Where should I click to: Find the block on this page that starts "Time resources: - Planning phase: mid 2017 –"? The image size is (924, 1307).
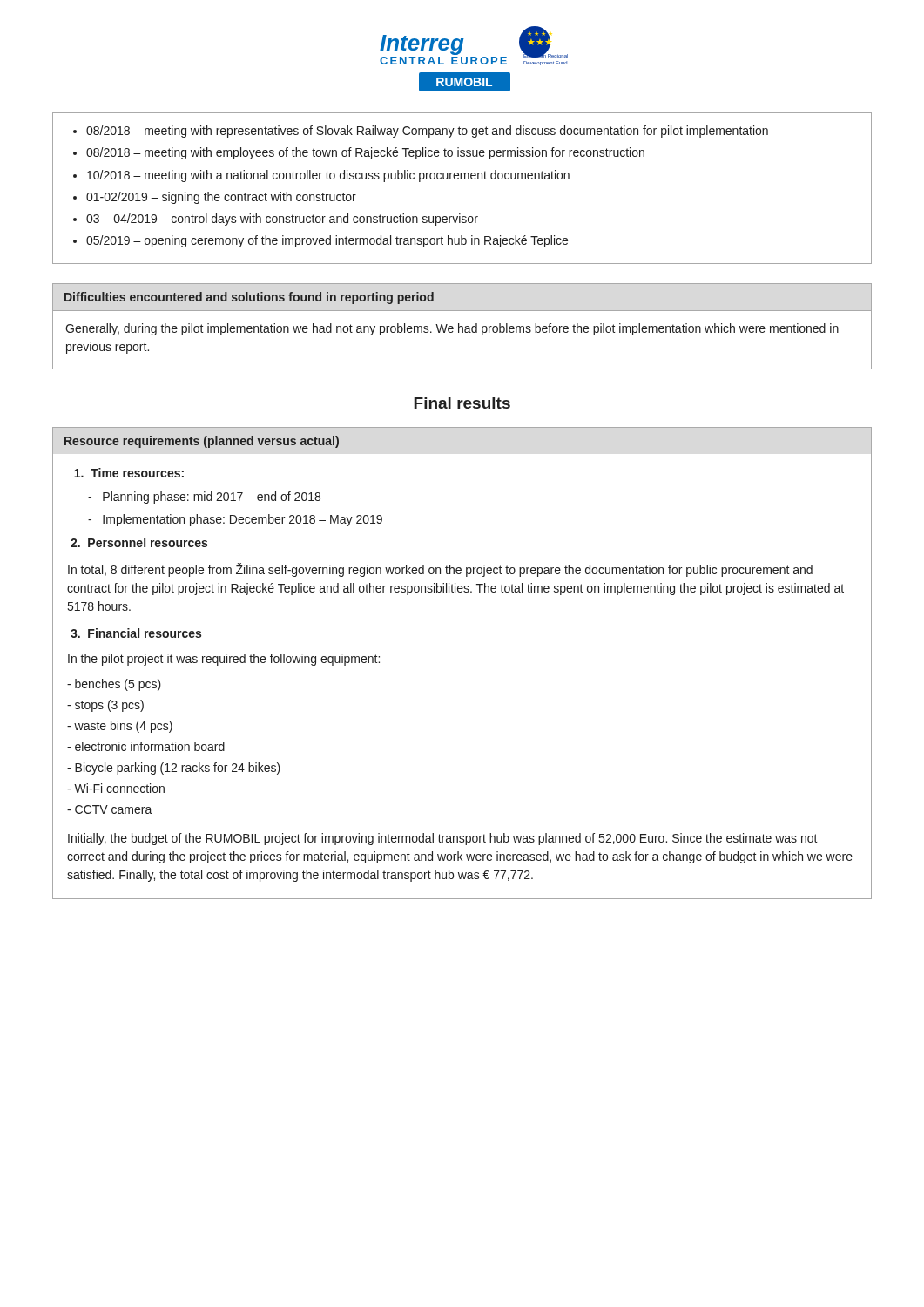pos(129,473)
